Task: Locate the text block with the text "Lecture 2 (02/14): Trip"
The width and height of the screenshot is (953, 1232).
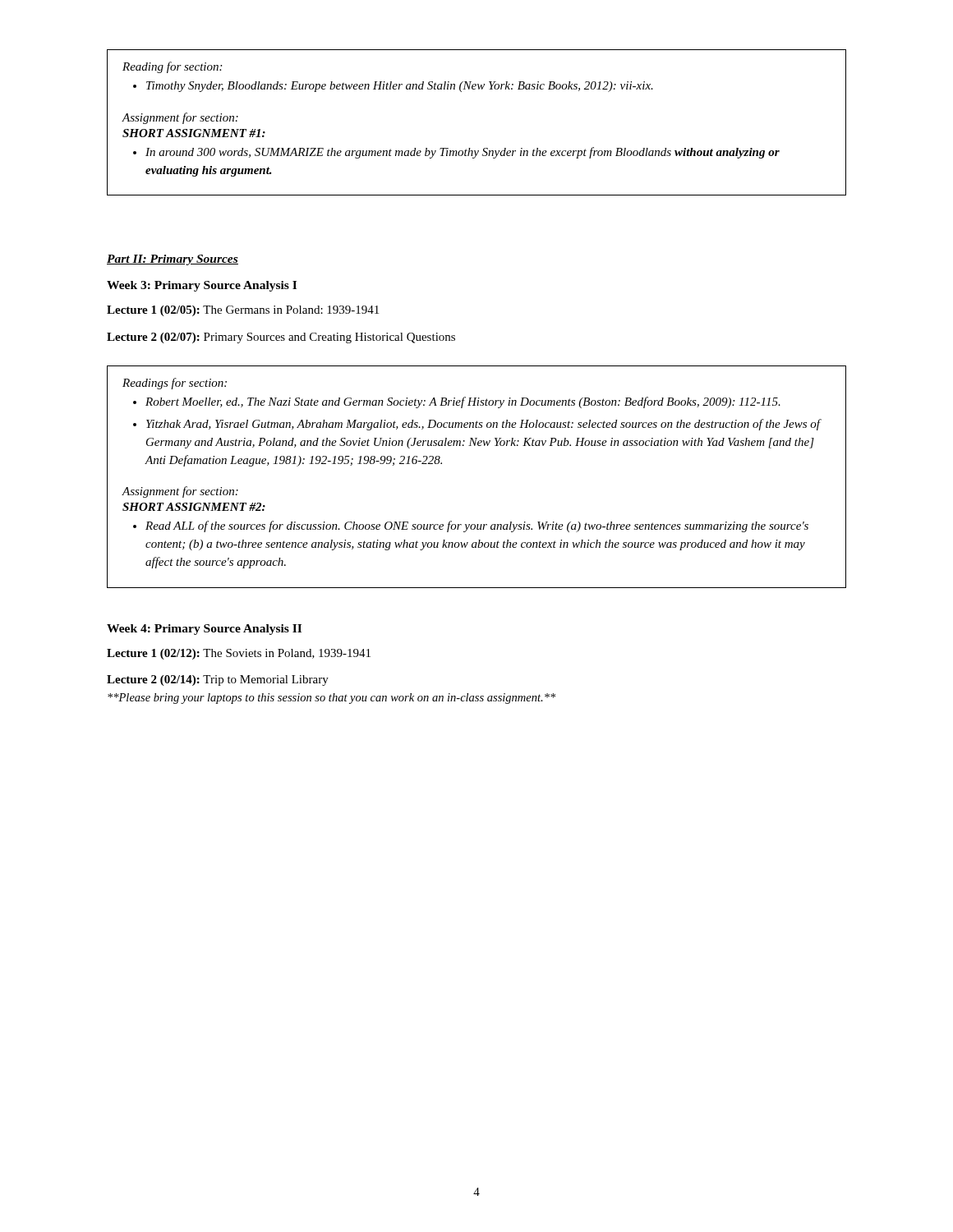Action: (x=218, y=679)
